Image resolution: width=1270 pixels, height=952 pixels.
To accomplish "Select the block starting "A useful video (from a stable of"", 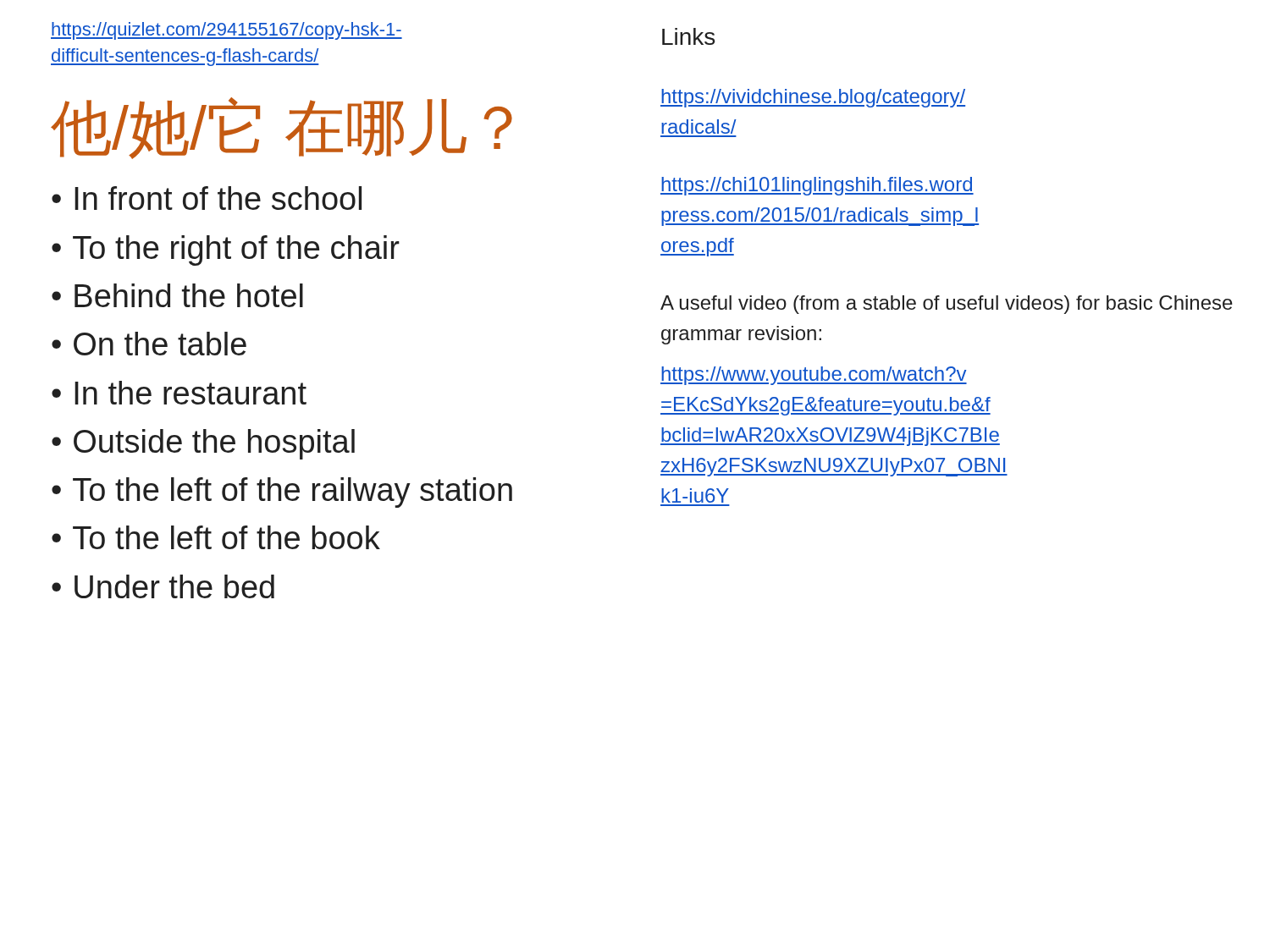I will pos(947,318).
